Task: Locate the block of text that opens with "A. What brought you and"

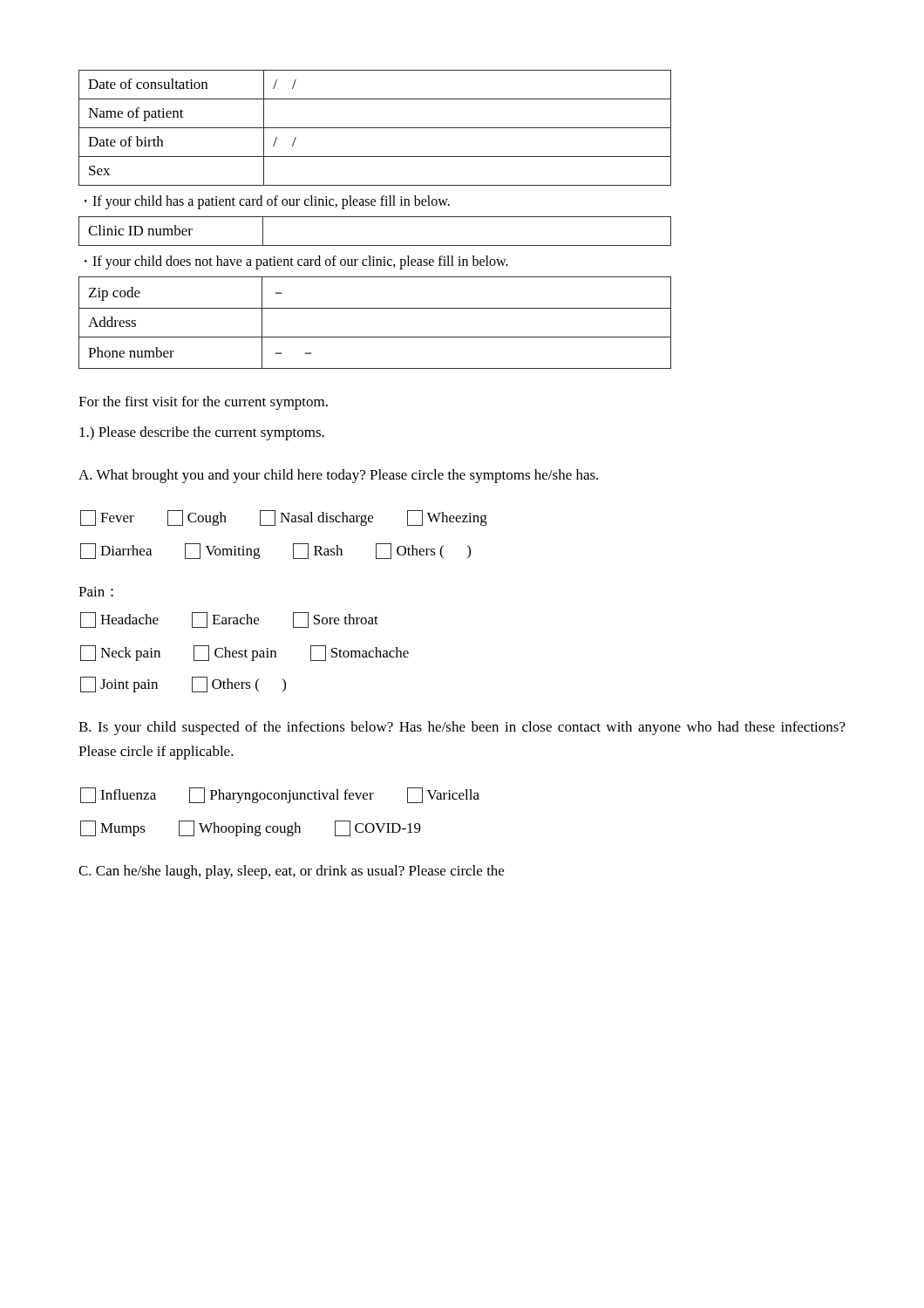Action: coord(339,475)
